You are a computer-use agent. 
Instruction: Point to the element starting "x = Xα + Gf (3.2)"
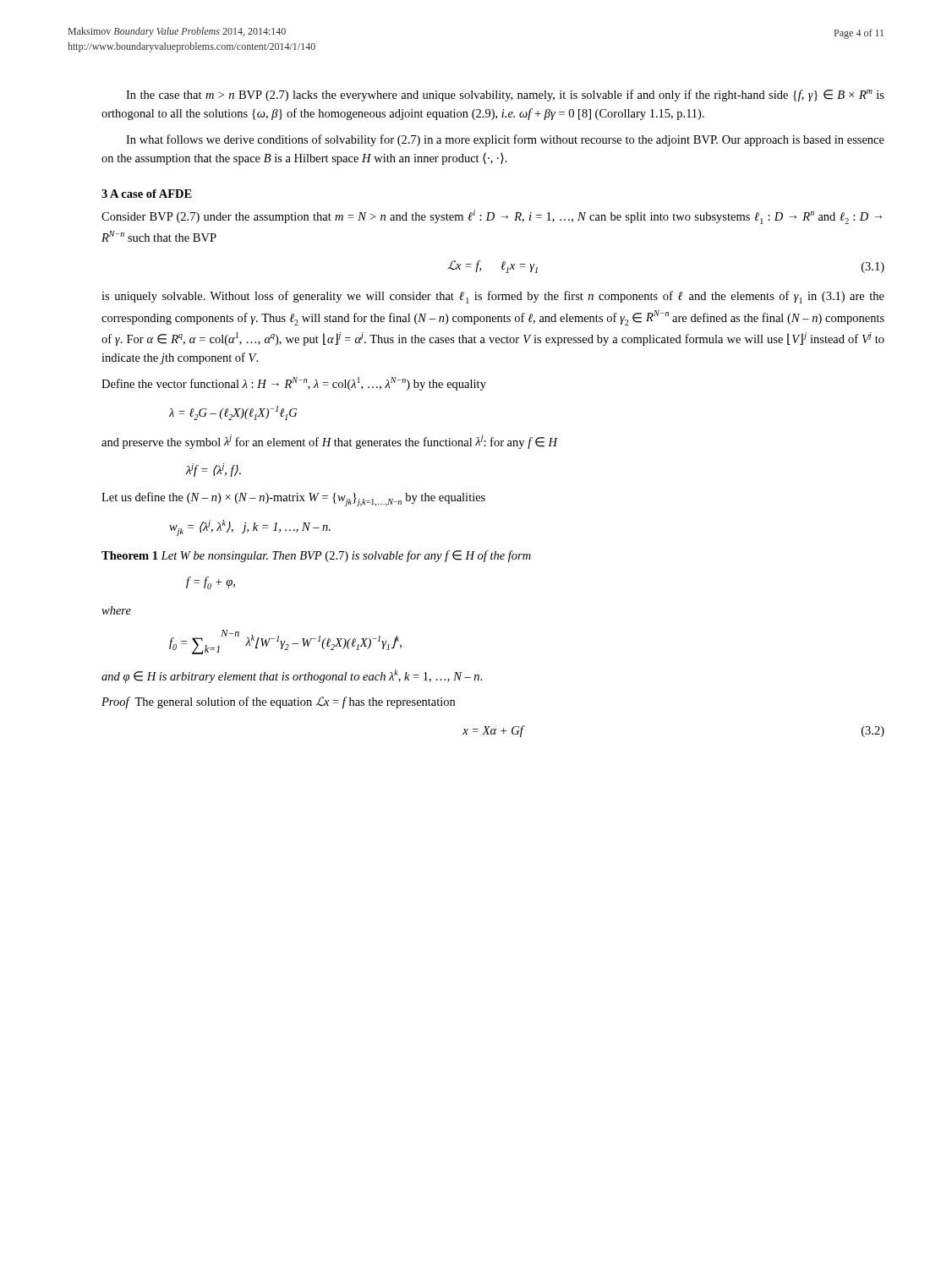518,731
